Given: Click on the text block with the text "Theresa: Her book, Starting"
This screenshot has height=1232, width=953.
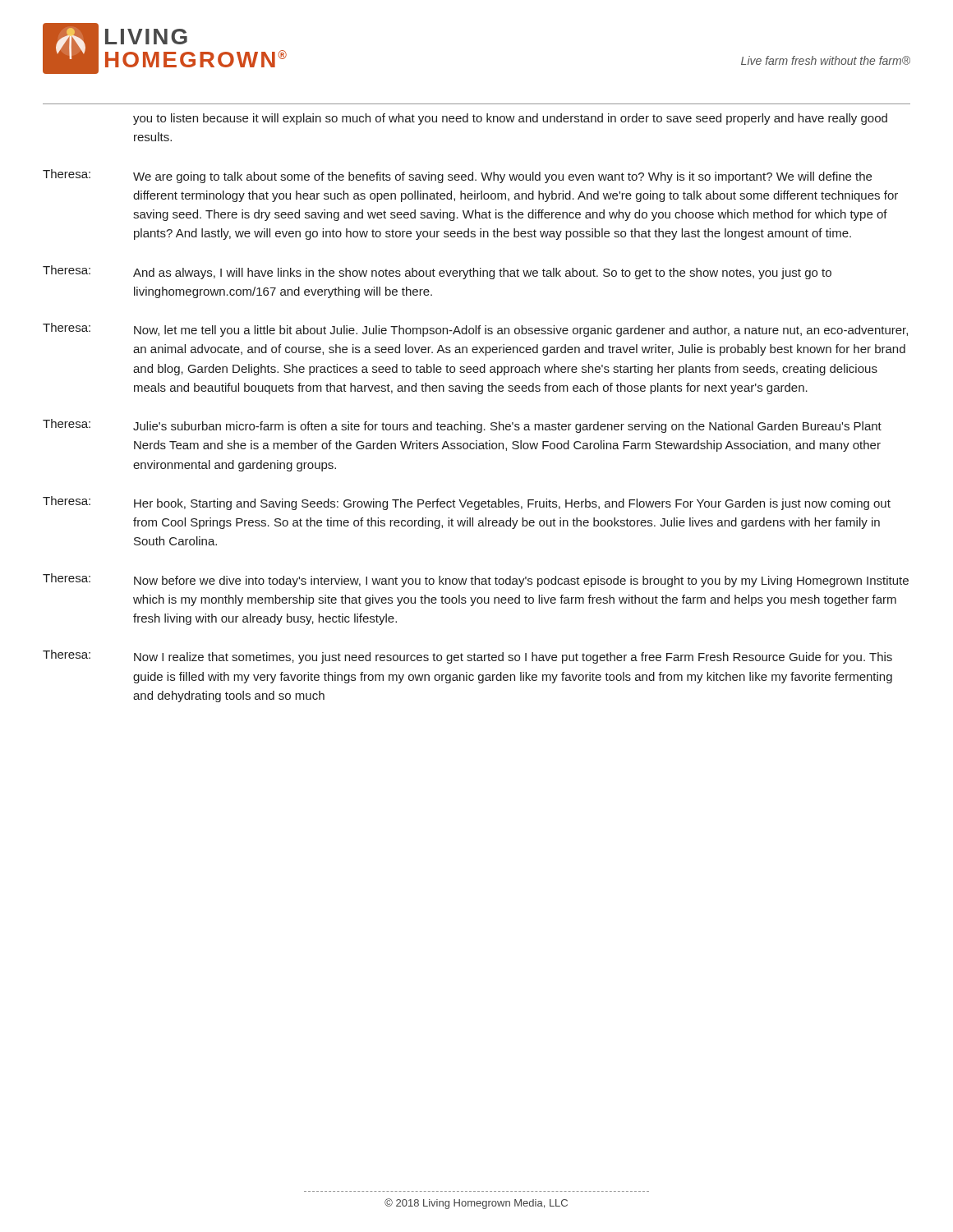Looking at the screenshot, I should (x=476, y=522).
